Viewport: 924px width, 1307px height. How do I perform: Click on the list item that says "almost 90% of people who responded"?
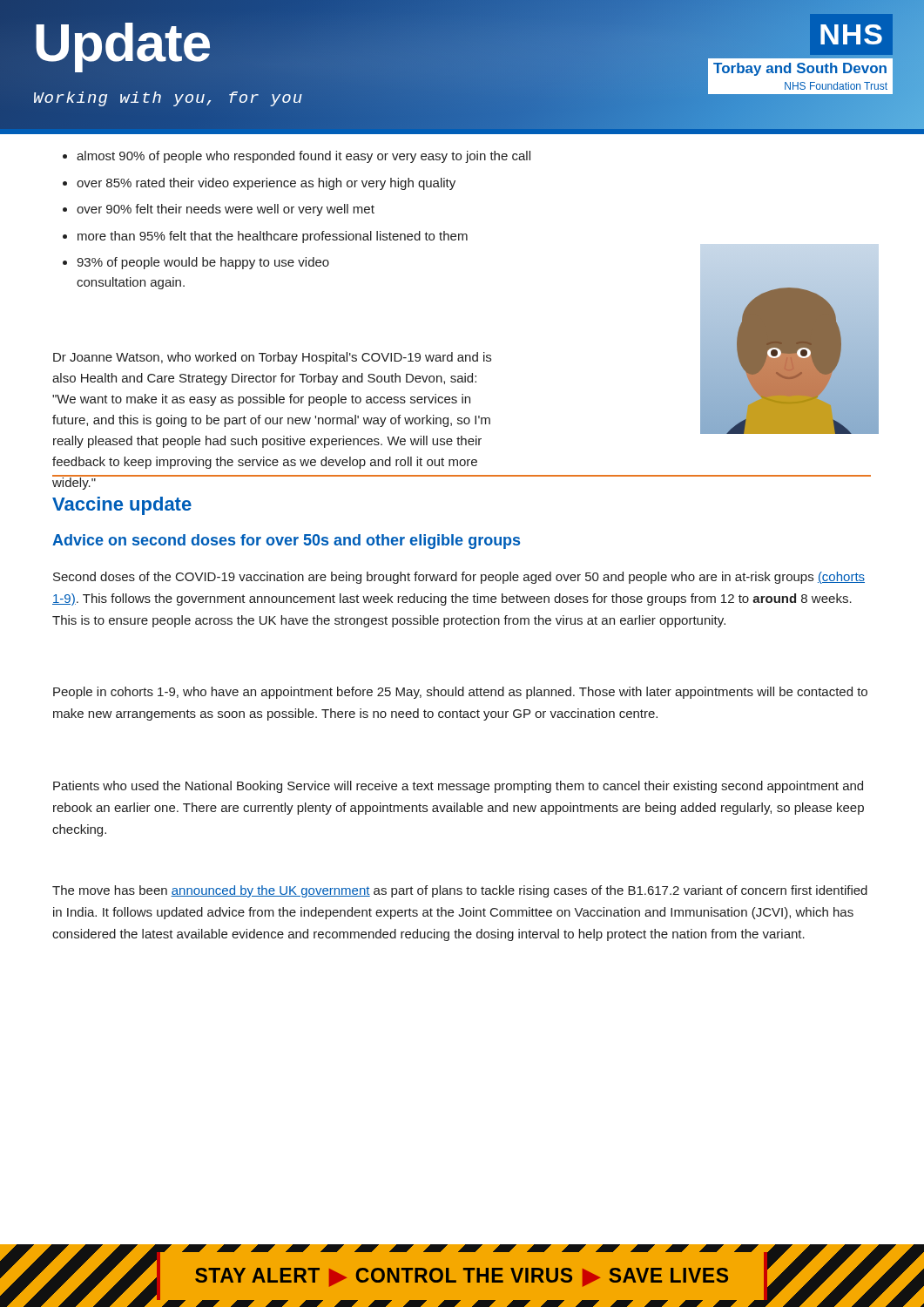pyautogui.click(x=304, y=156)
